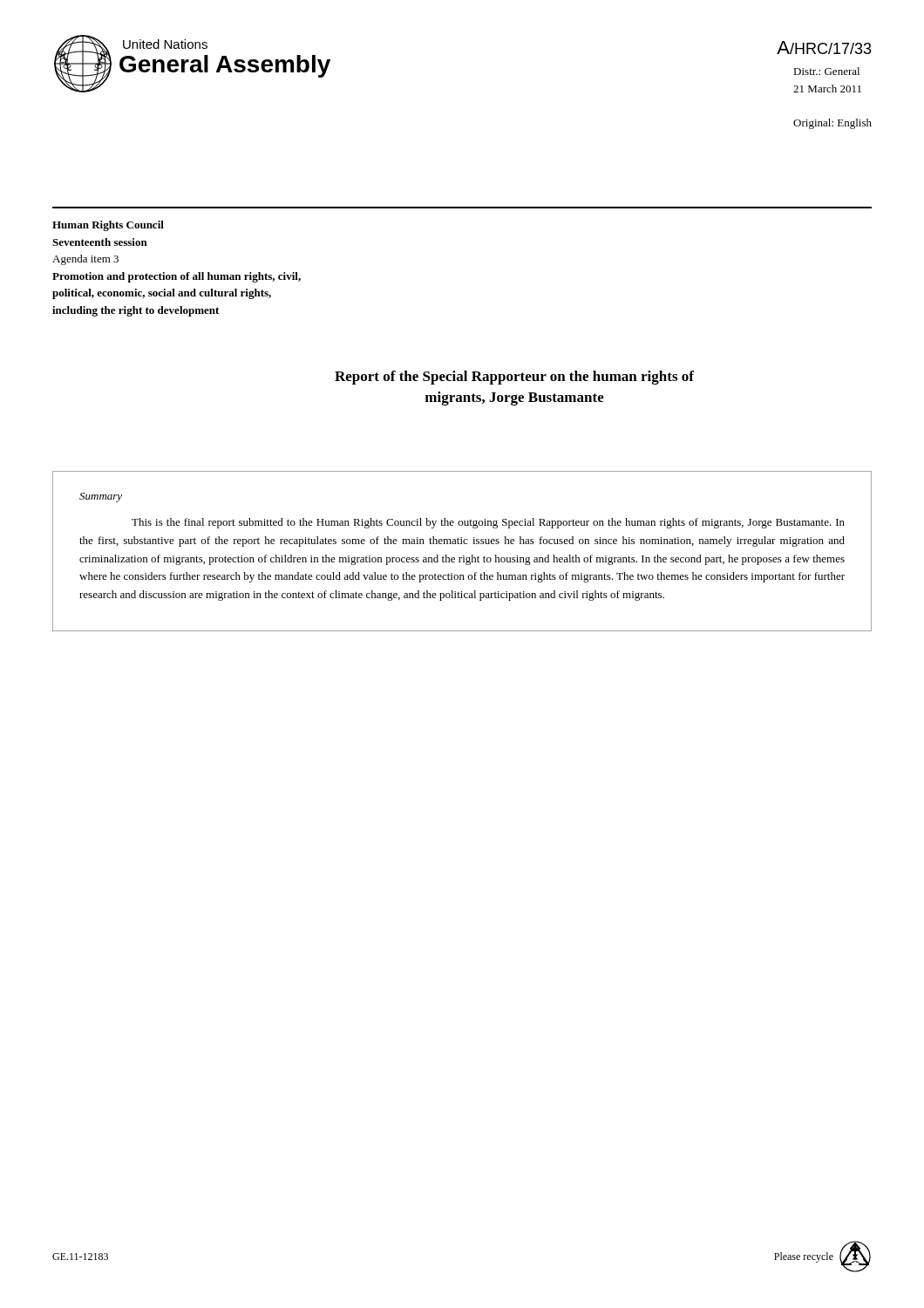Navigate to the block starting "General Assembly"
924x1308 pixels.
[225, 64]
